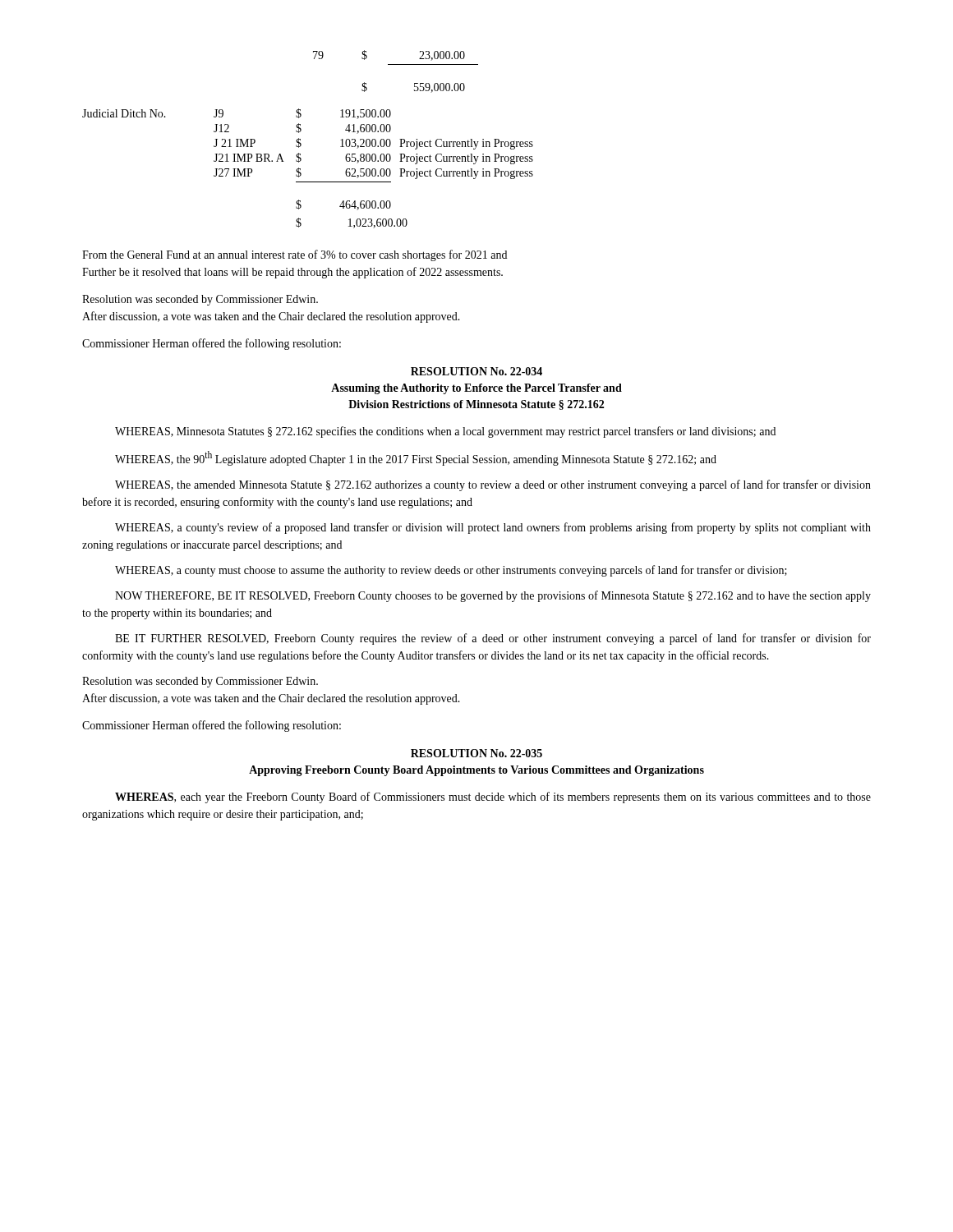Viewport: 953px width, 1232px height.
Task: Where is the passage that starts "WHEREAS, the amended Minnesota Statute § 272.162 authorizes"?
Action: click(x=476, y=493)
